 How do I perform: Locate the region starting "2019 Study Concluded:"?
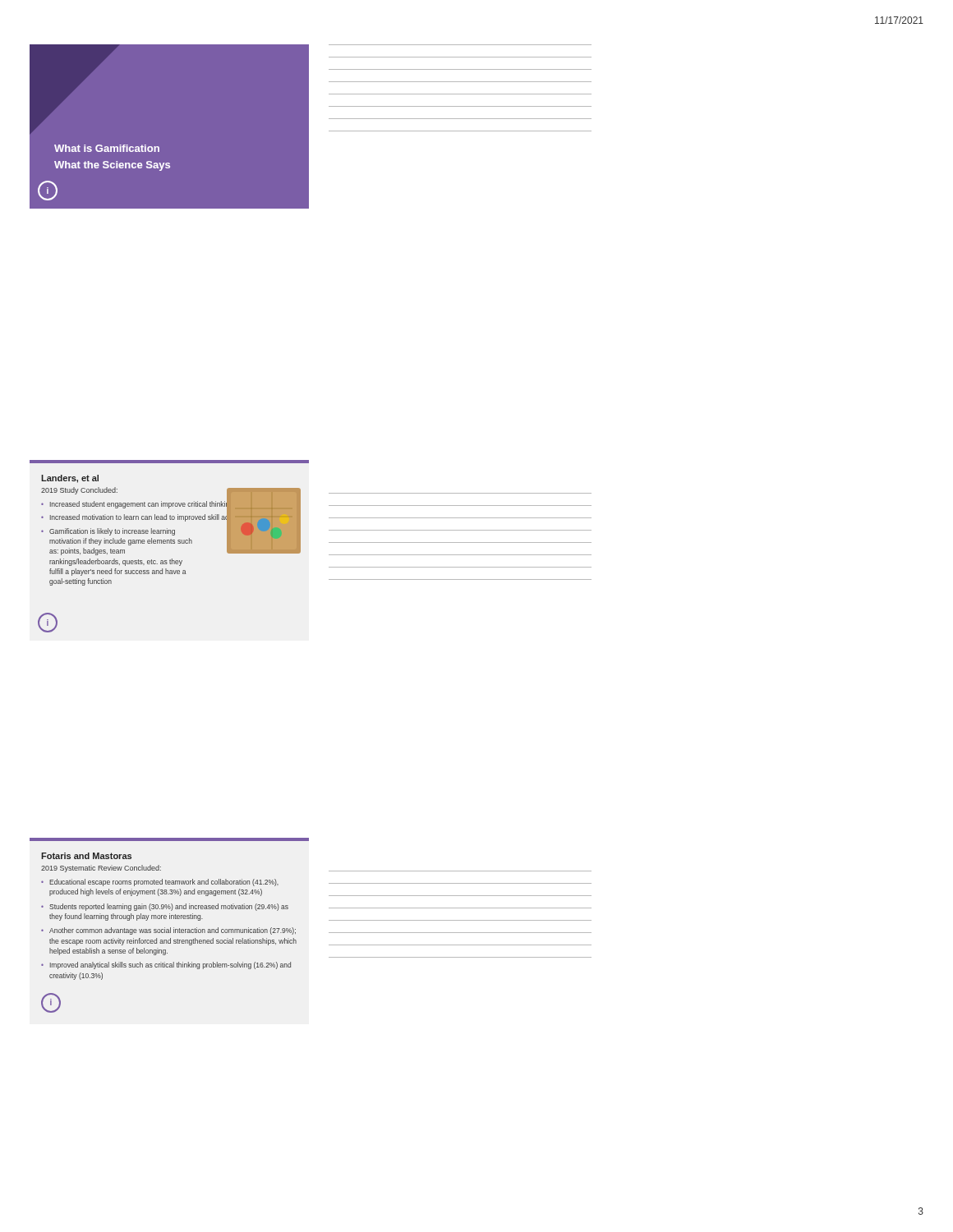pos(80,490)
